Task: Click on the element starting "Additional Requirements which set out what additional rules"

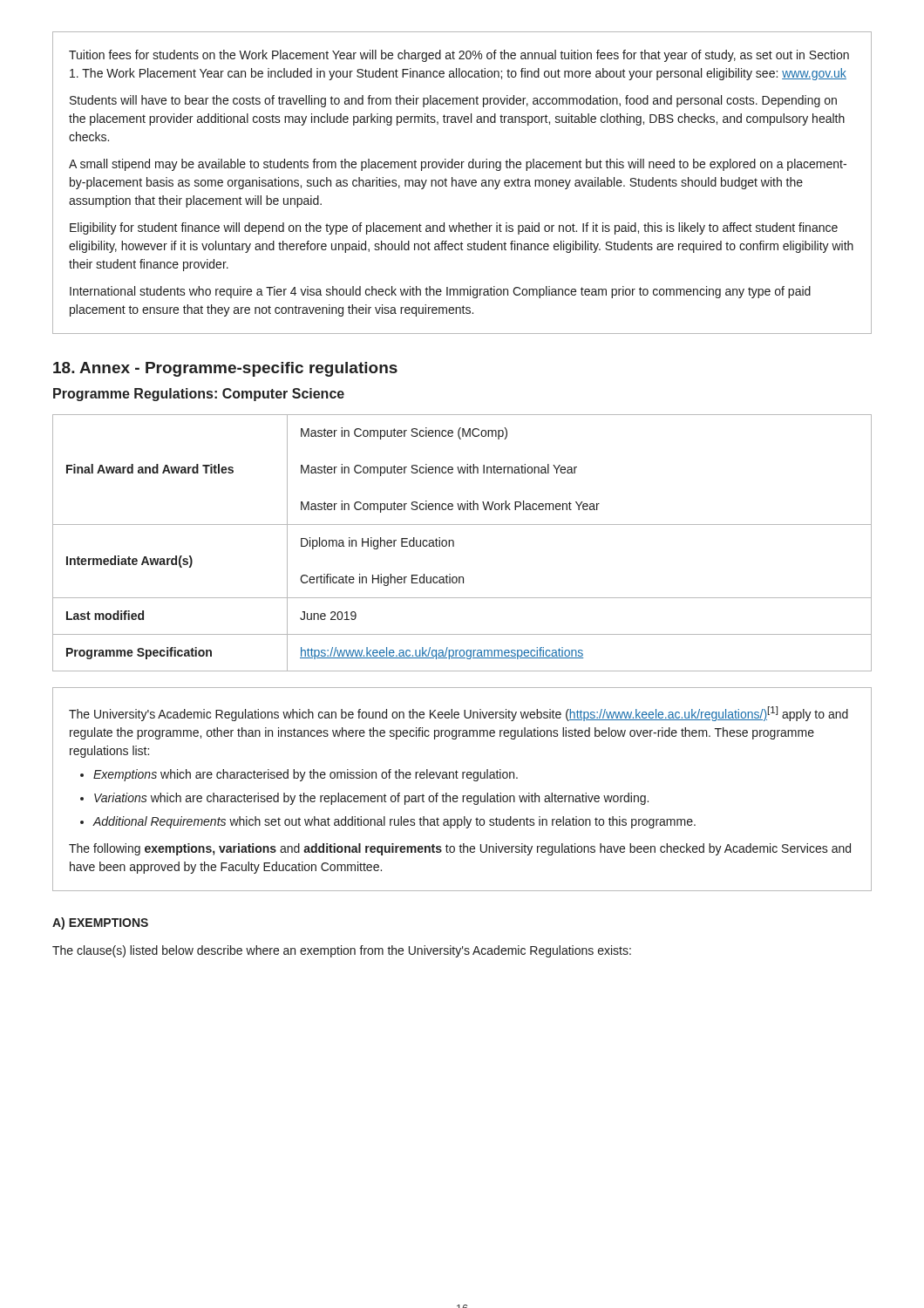Action: pyautogui.click(x=474, y=822)
